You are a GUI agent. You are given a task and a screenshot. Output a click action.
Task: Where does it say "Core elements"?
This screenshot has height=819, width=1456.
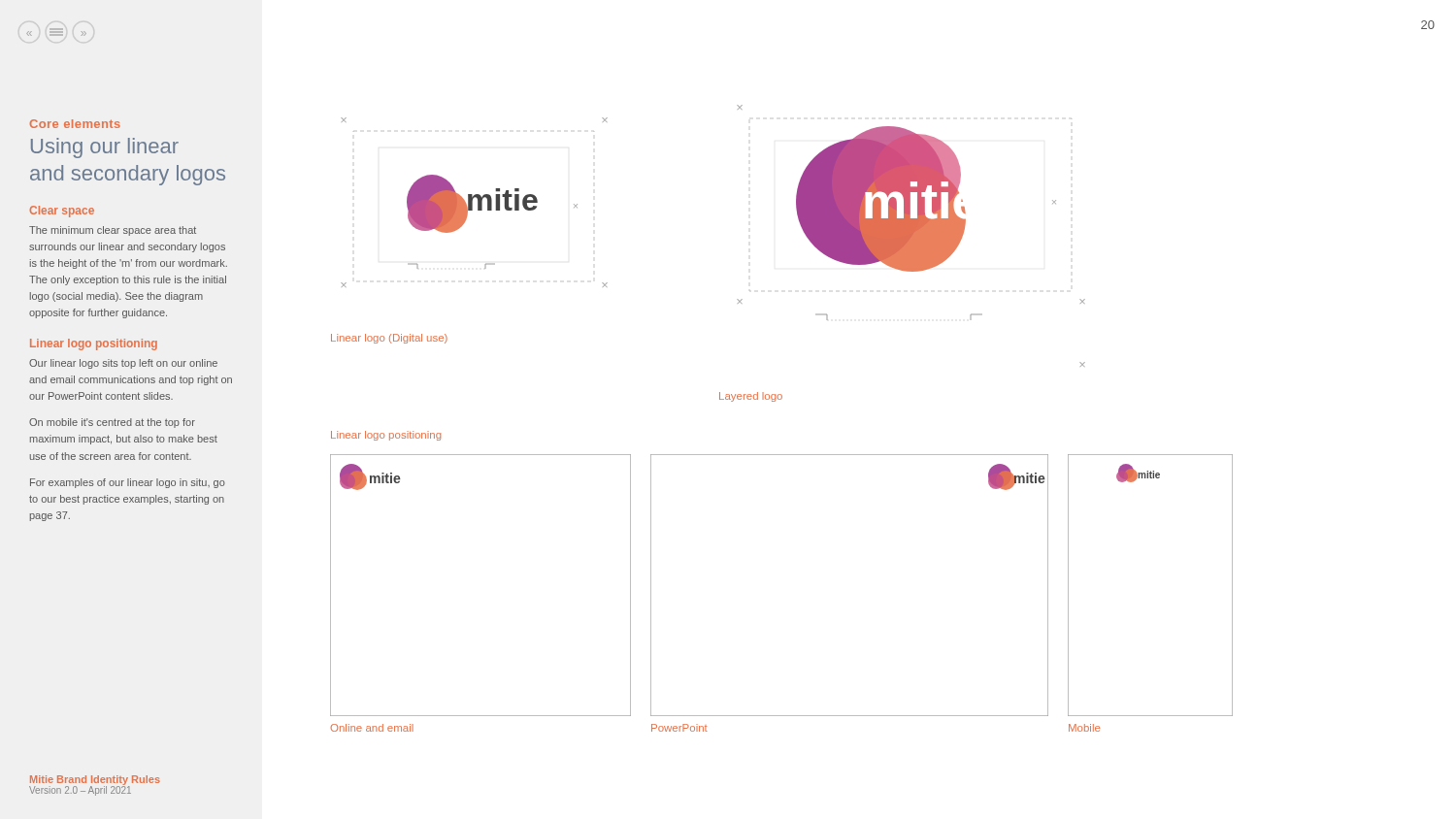(75, 124)
